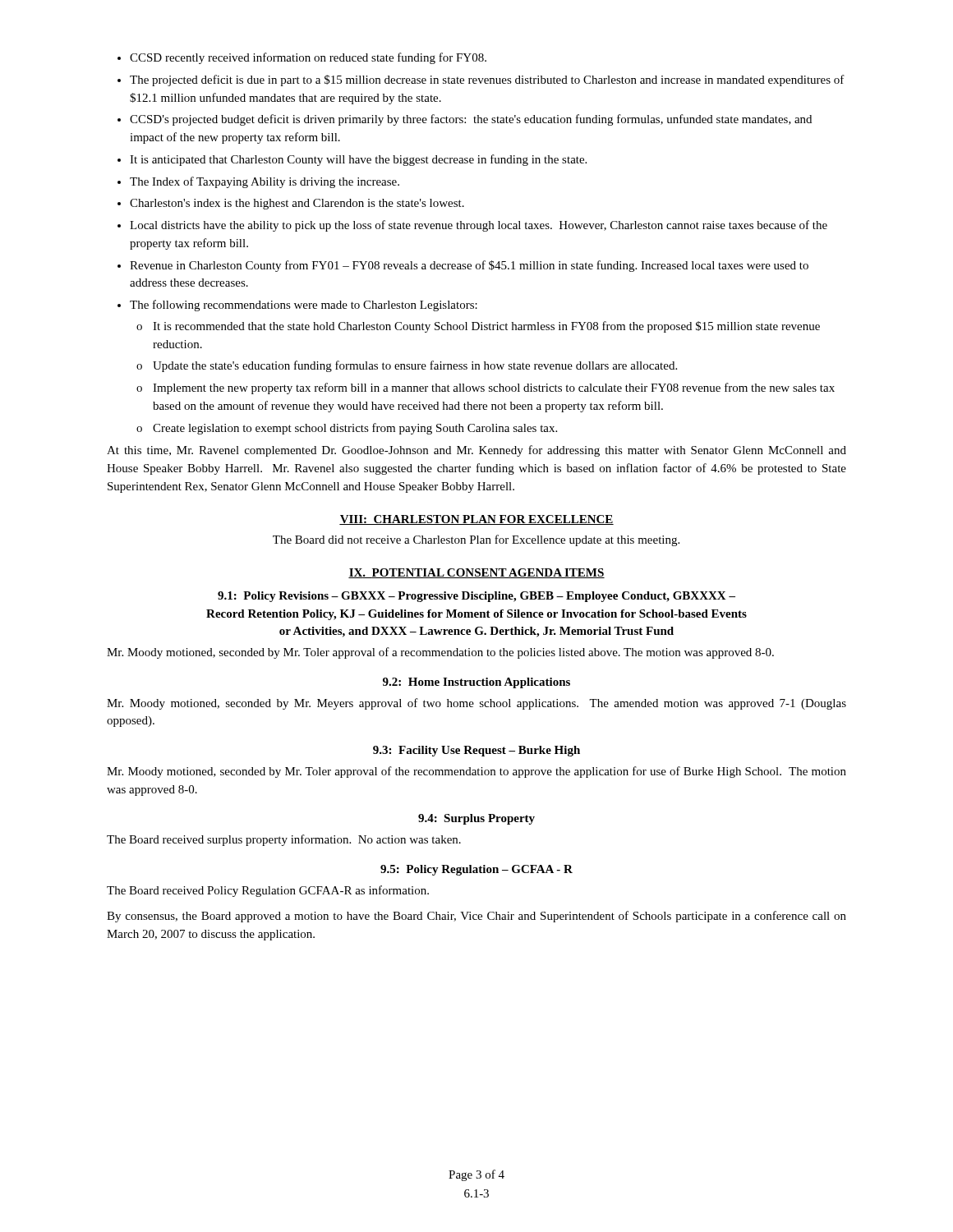Find the list item that reads "The following recommendations"
This screenshot has height=1232, width=953.
pyautogui.click(x=488, y=367)
